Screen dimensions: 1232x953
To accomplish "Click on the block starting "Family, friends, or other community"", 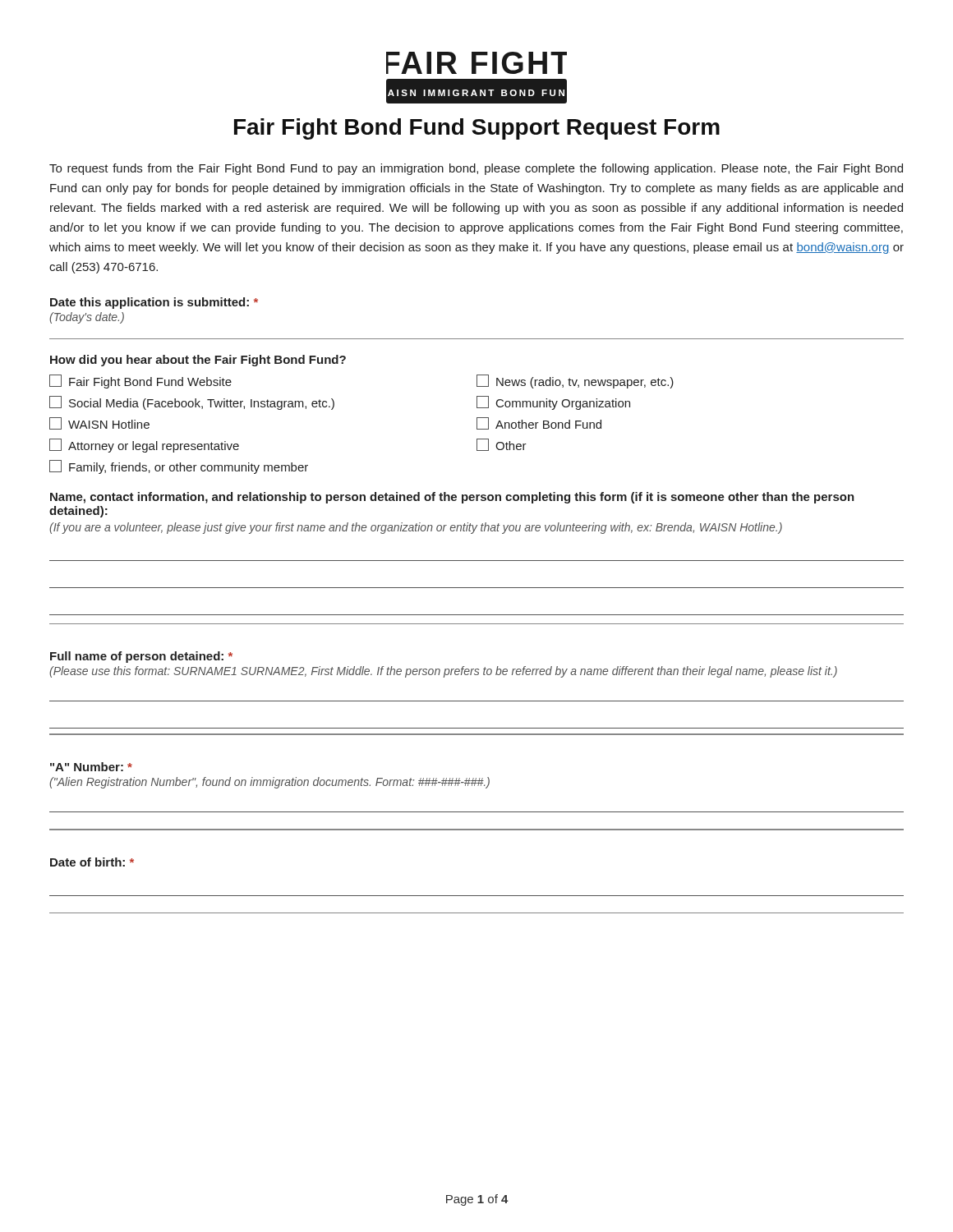I will 179,467.
